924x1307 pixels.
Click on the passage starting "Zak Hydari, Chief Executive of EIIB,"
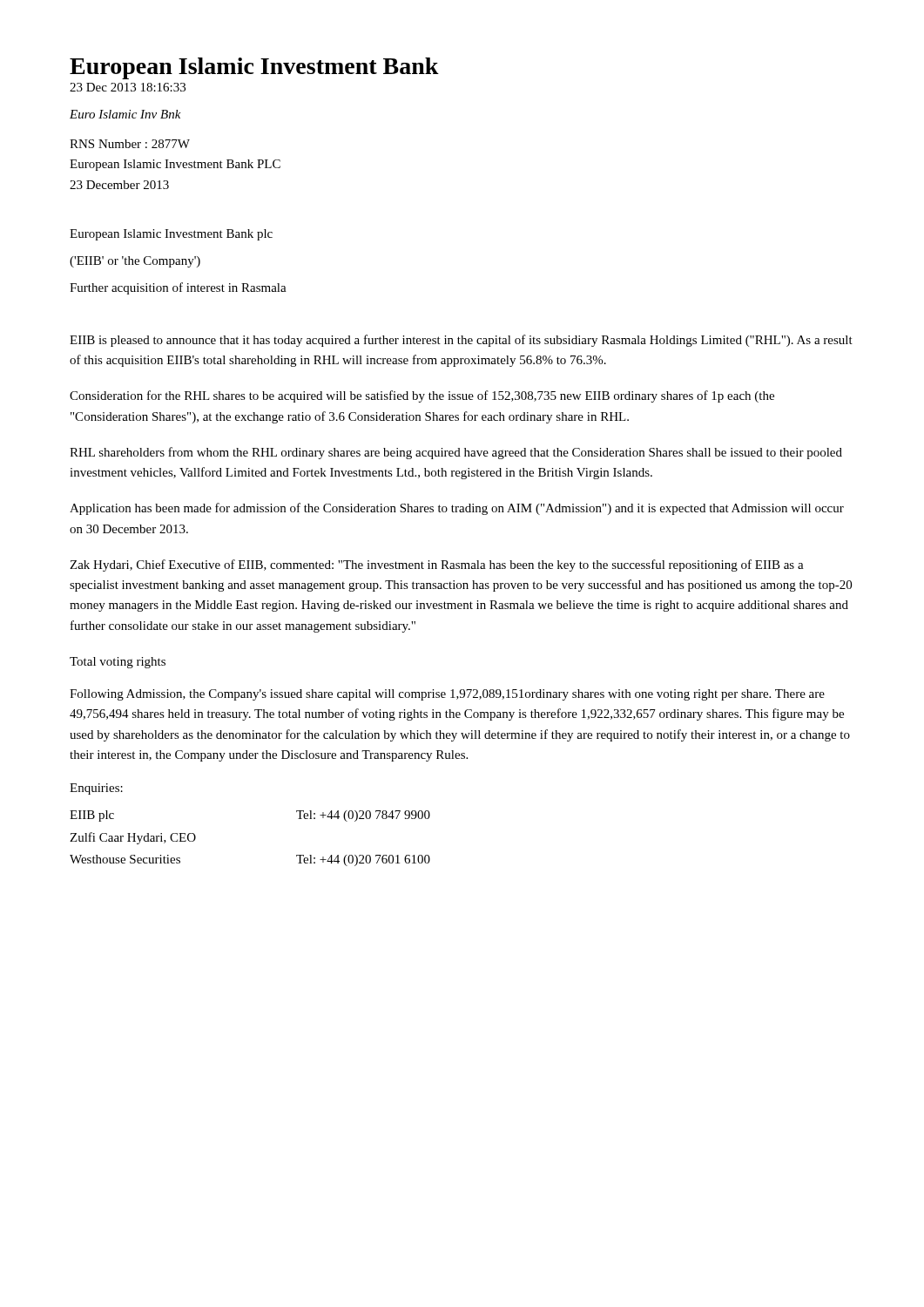(x=461, y=595)
